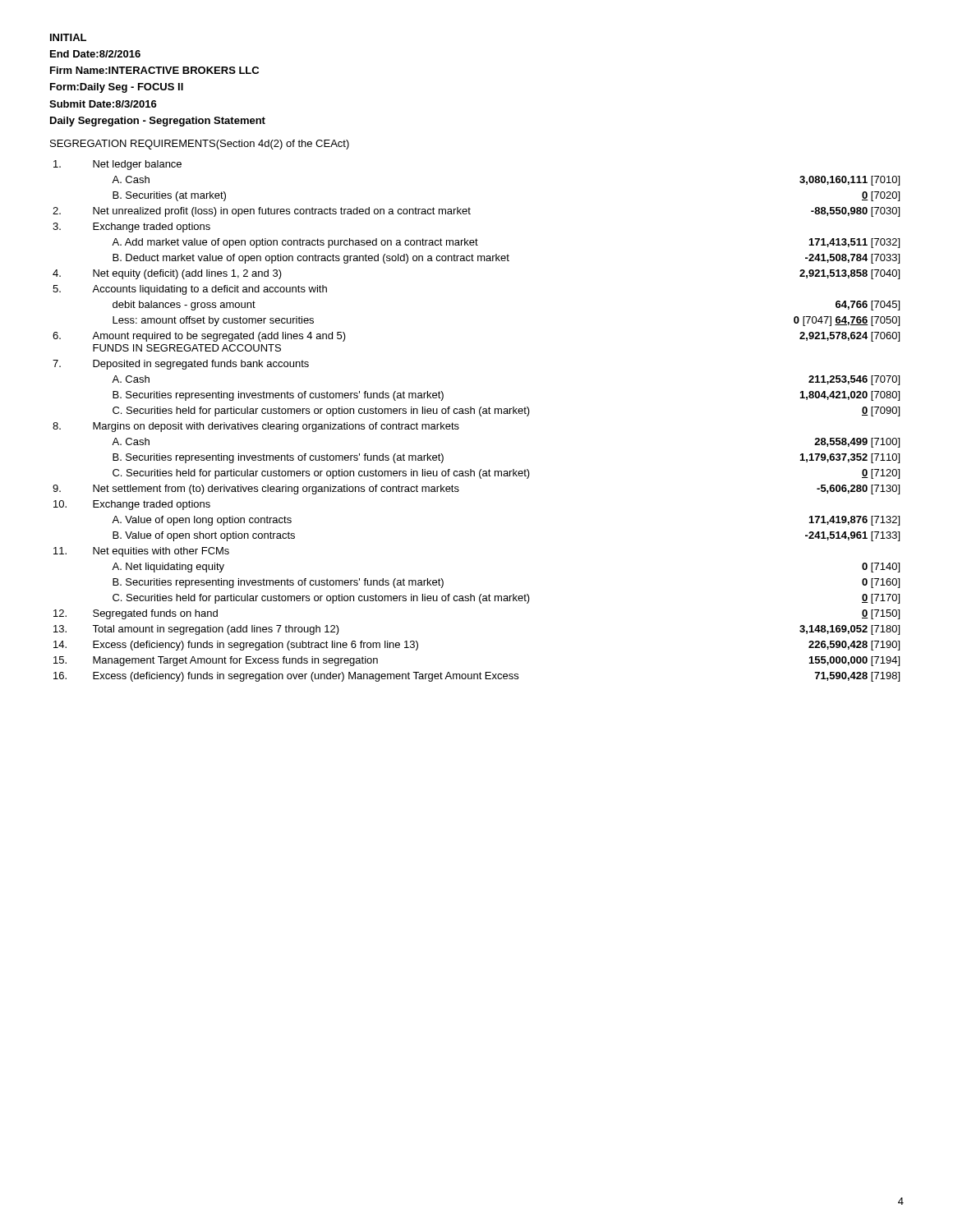This screenshot has width=953, height=1232.
Task: Where is the passage that starts "9. Net settlement from"?
Action: click(476, 488)
